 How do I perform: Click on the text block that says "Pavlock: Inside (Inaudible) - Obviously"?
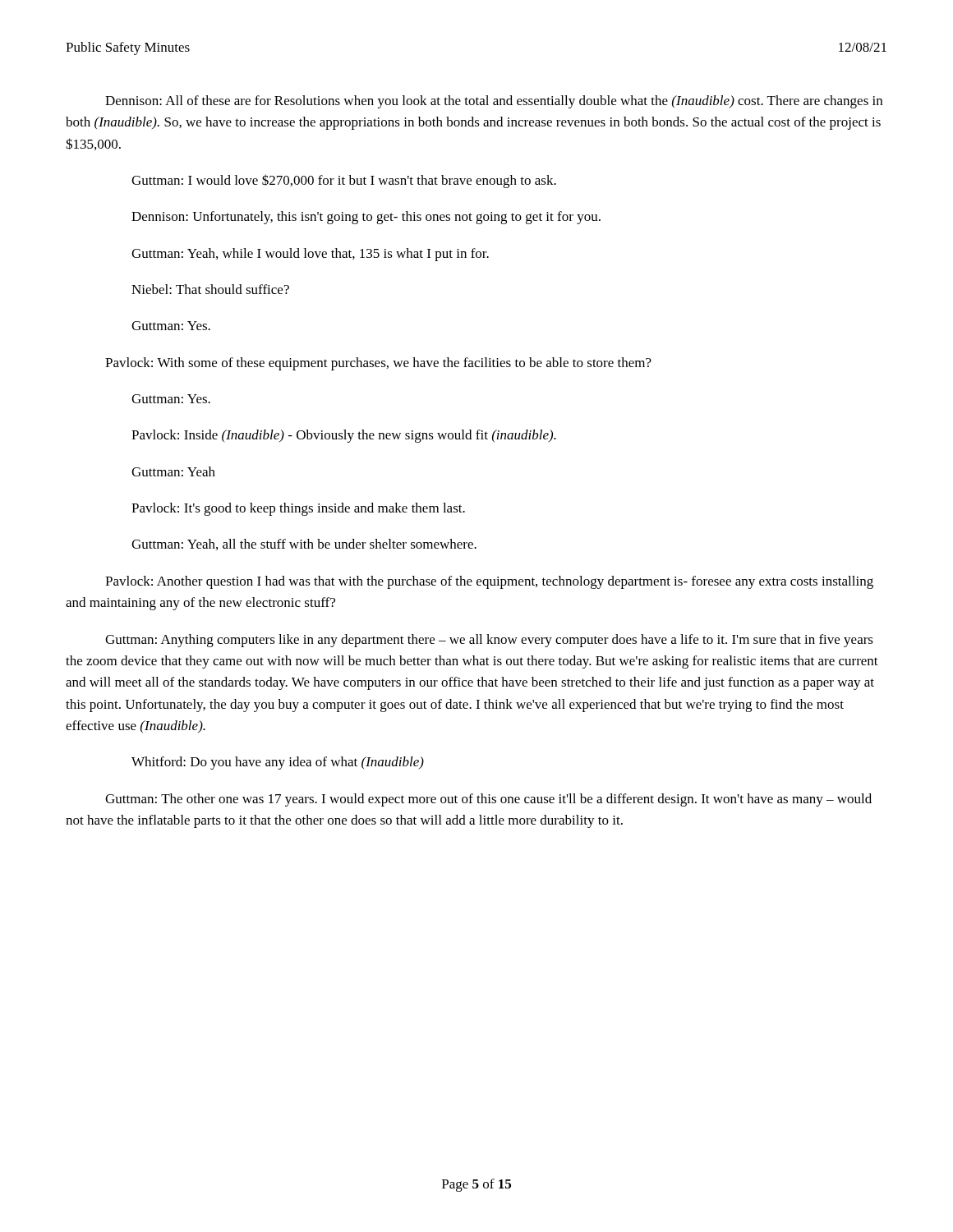[x=344, y=435]
